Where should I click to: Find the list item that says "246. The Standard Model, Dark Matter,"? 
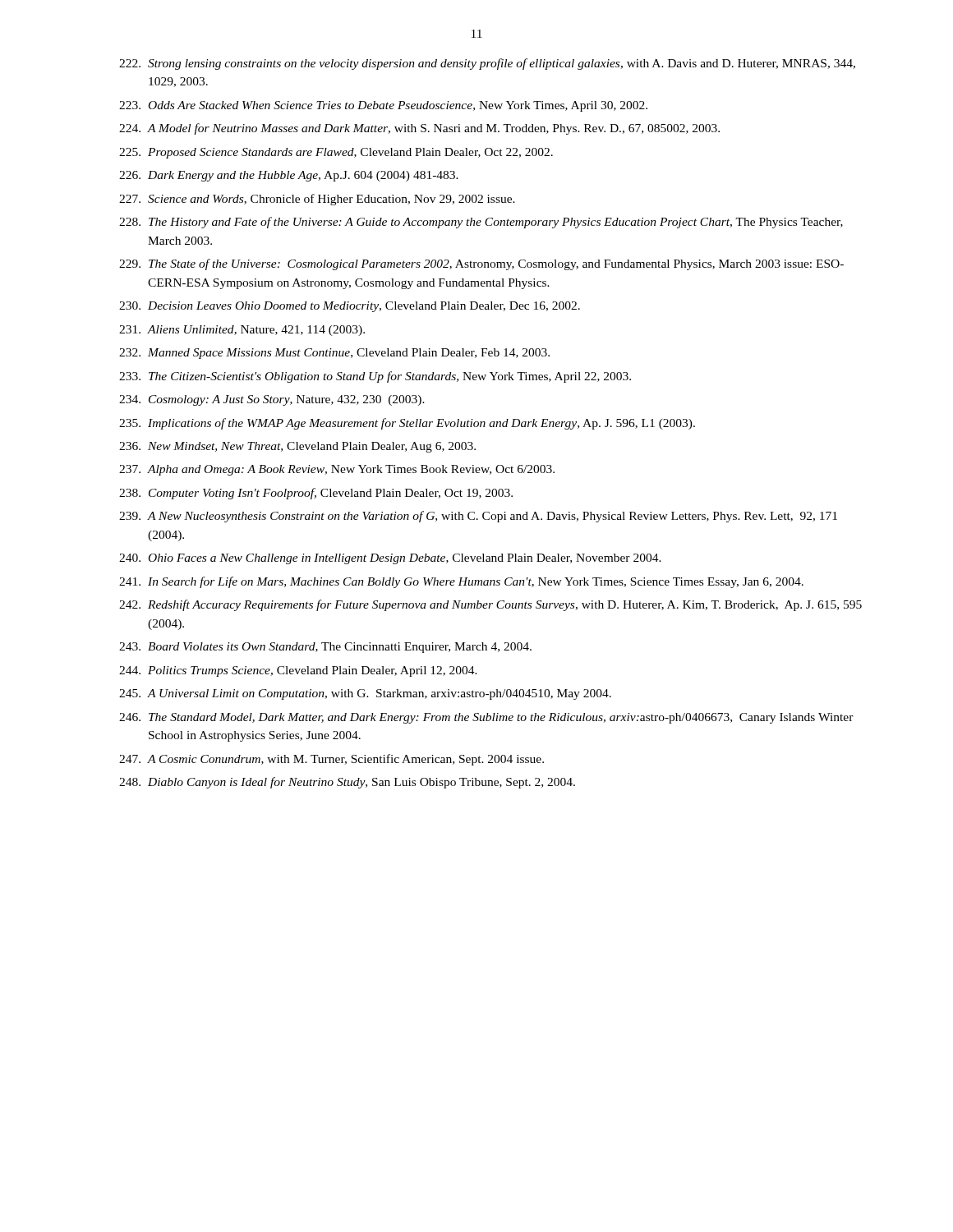click(485, 726)
